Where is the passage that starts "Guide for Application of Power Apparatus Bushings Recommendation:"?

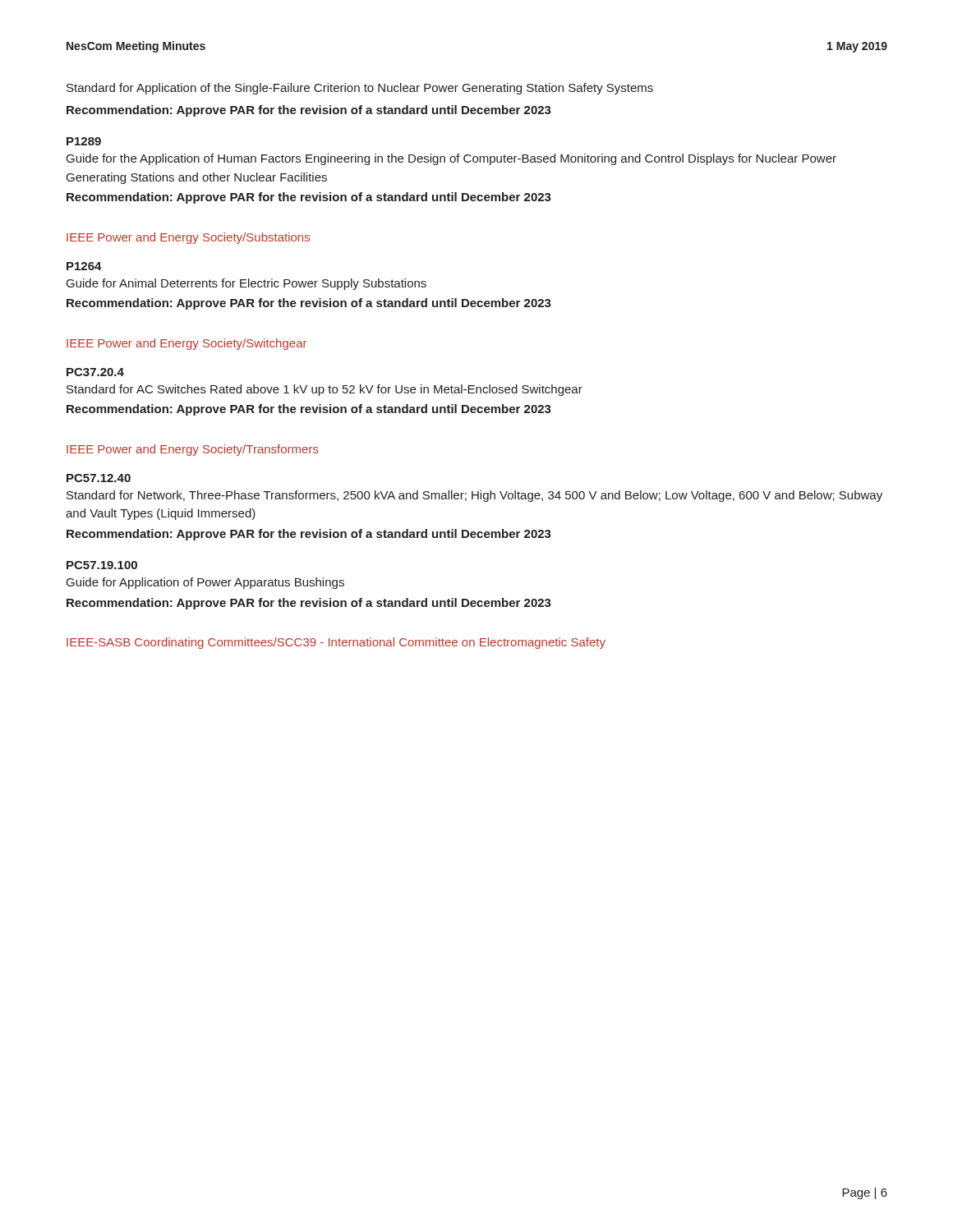476,593
